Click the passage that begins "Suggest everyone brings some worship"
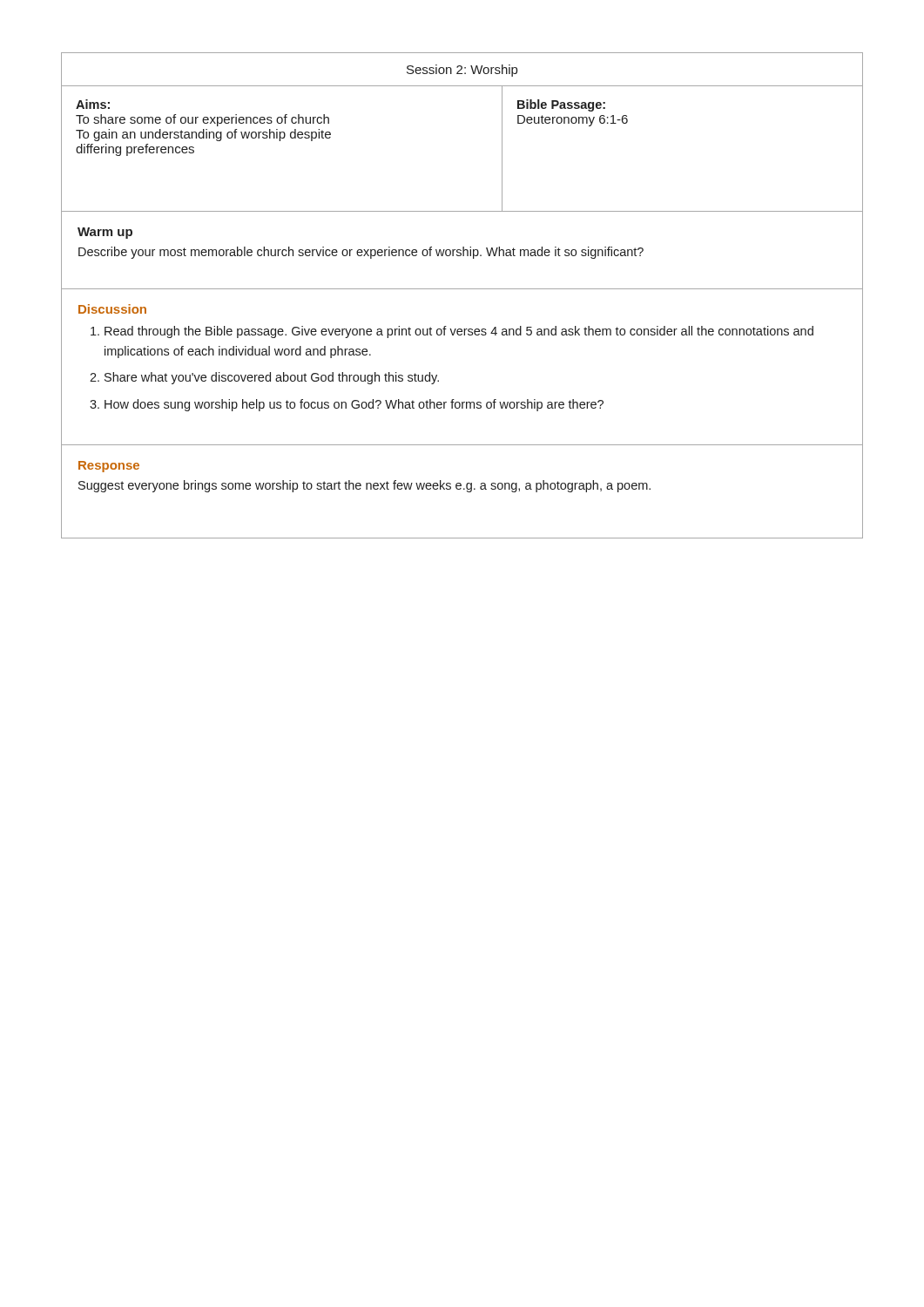 (365, 486)
